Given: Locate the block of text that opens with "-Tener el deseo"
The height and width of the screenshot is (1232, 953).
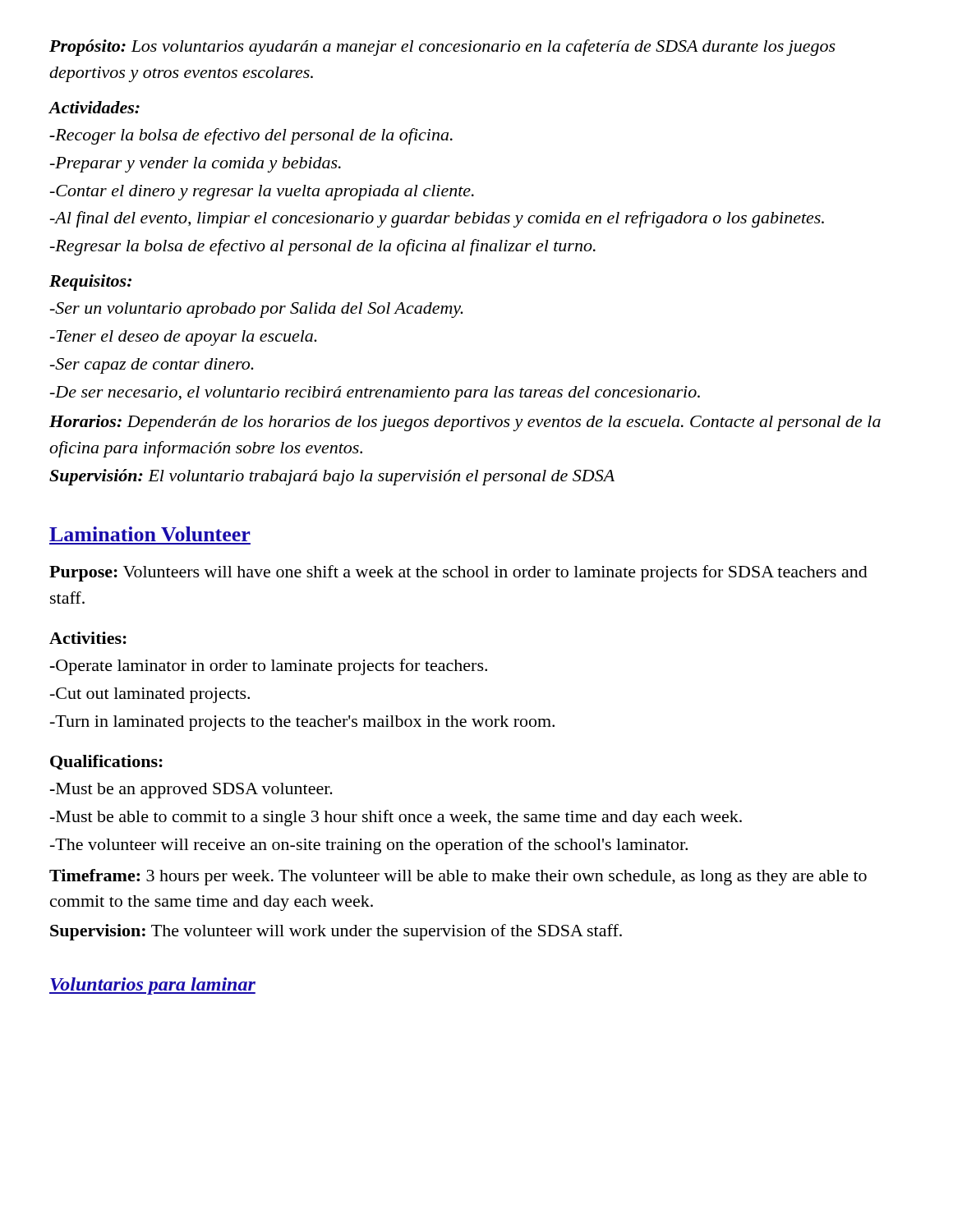Looking at the screenshot, I should coord(184,336).
